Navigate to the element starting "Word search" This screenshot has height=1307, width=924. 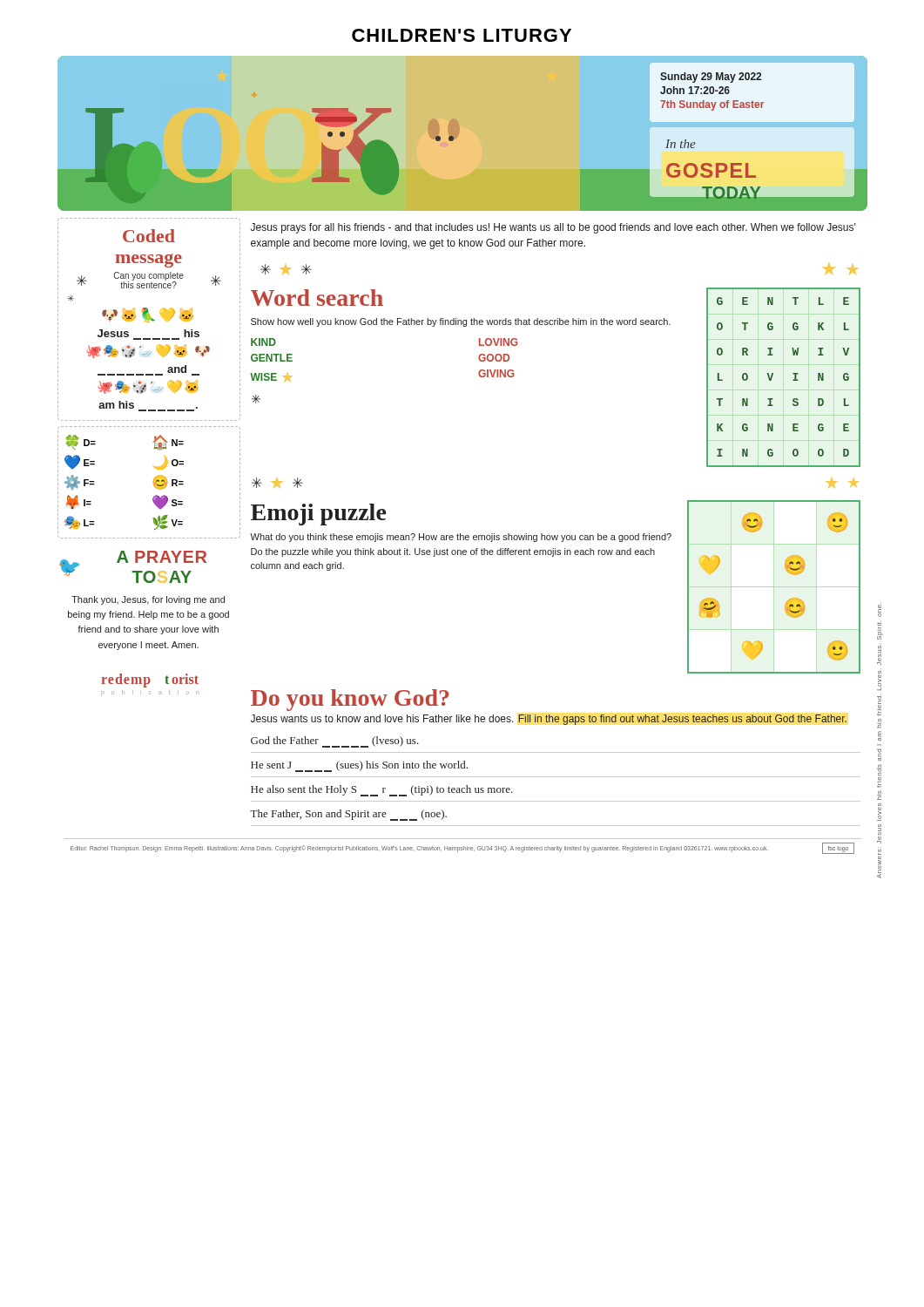coord(317,298)
